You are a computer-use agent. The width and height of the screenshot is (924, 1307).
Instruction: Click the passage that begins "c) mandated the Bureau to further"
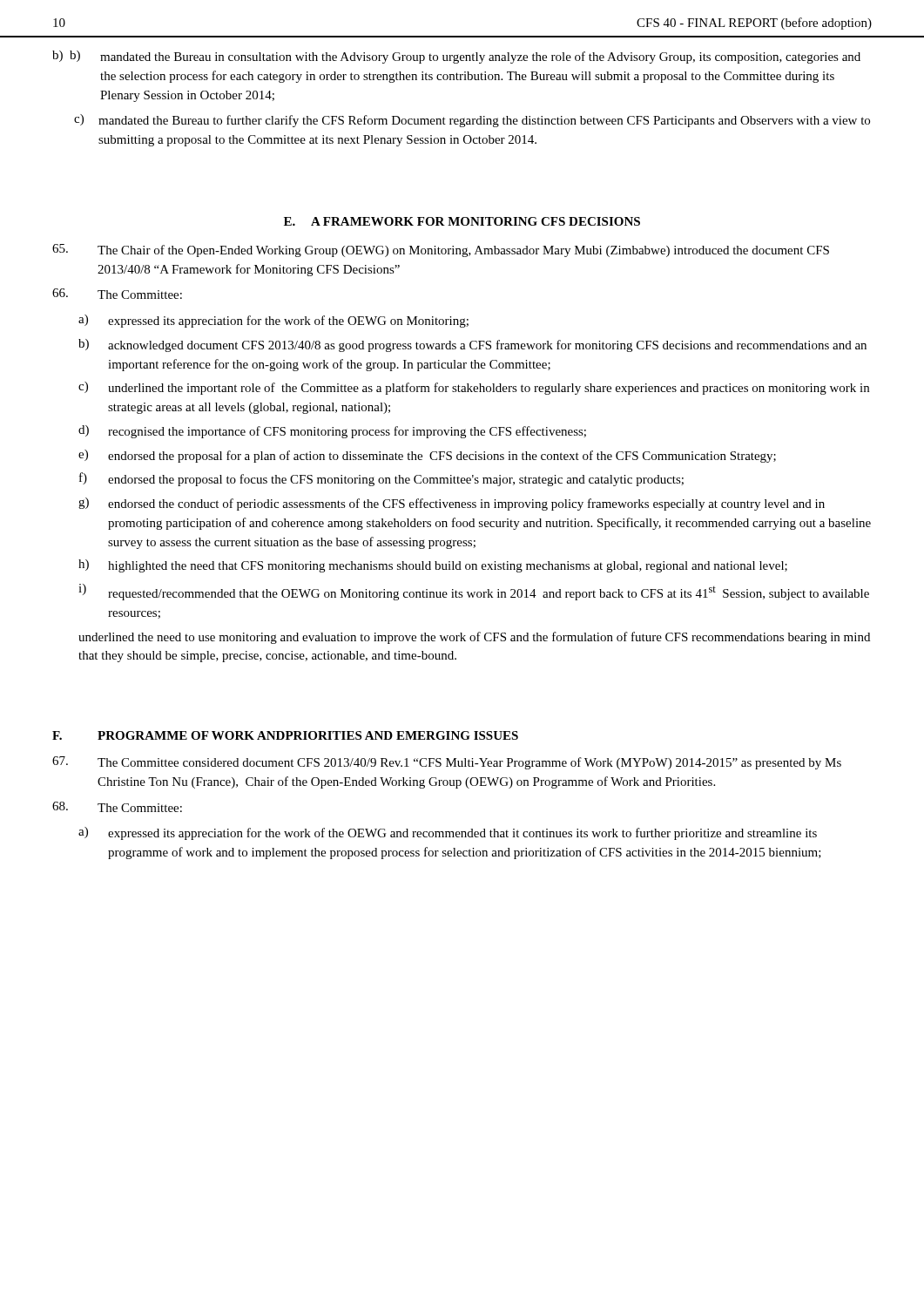[473, 131]
